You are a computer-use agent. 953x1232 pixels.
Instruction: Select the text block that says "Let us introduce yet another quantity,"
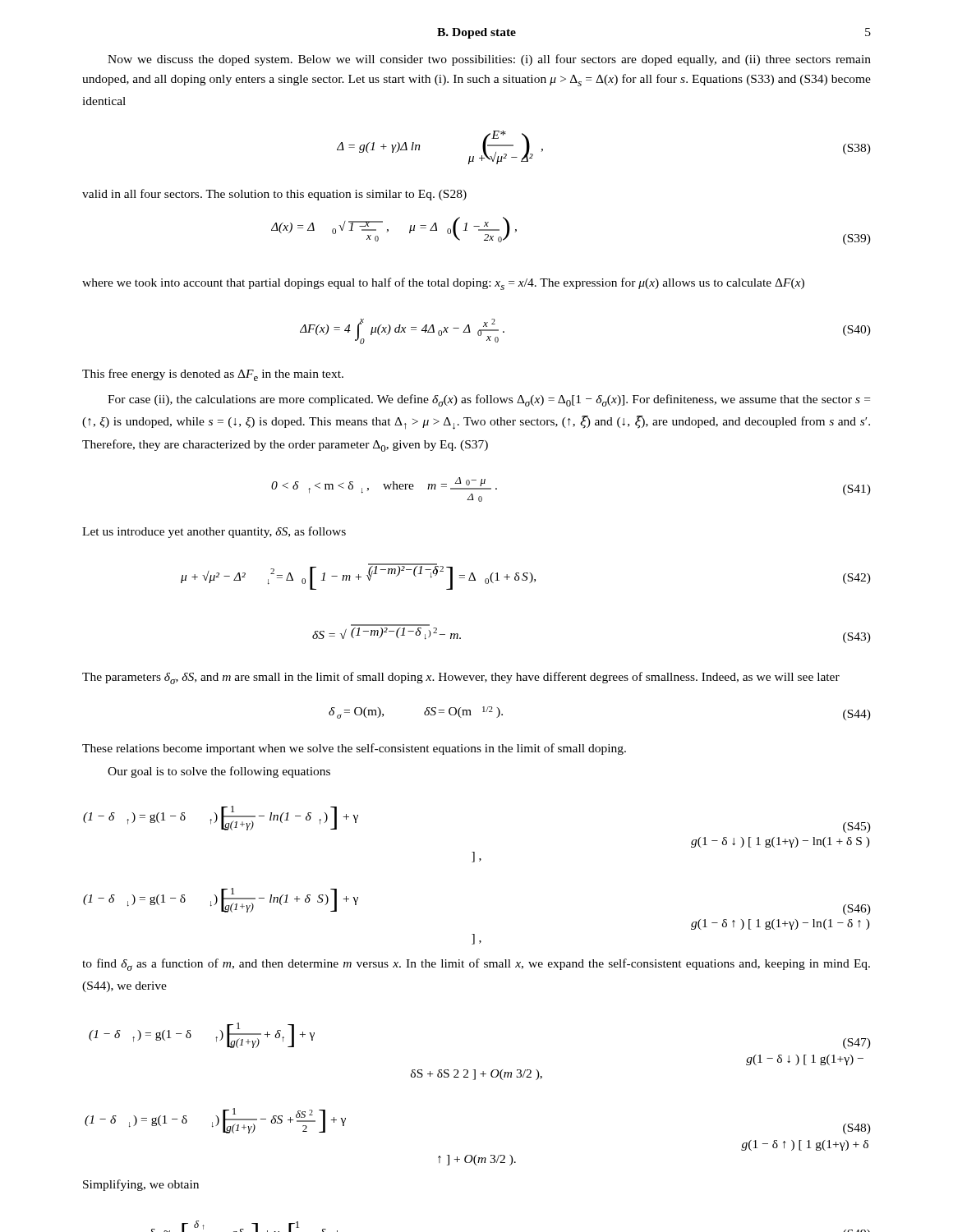pos(214,531)
